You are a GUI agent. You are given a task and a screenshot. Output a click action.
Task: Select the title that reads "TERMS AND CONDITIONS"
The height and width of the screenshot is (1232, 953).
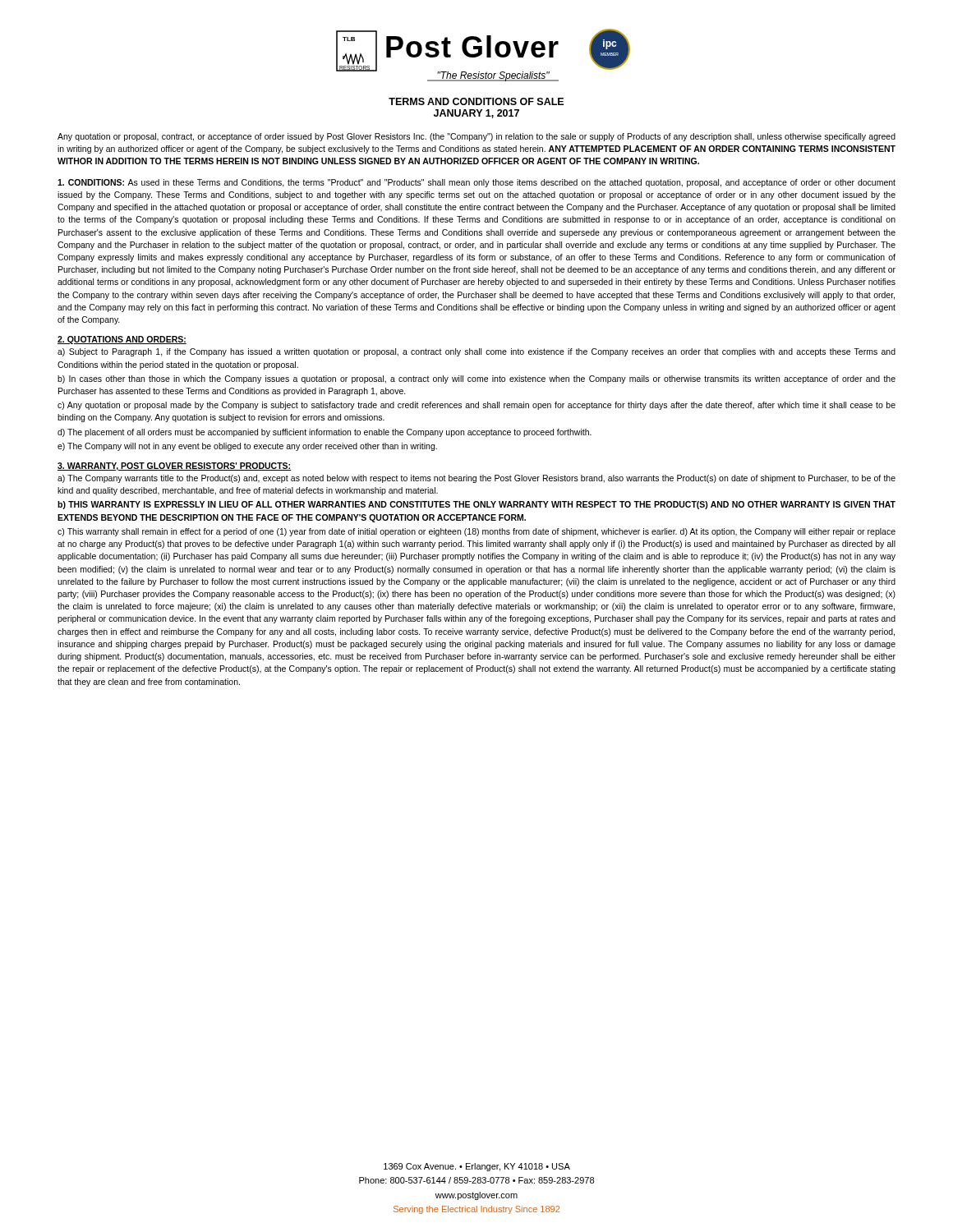click(x=476, y=108)
